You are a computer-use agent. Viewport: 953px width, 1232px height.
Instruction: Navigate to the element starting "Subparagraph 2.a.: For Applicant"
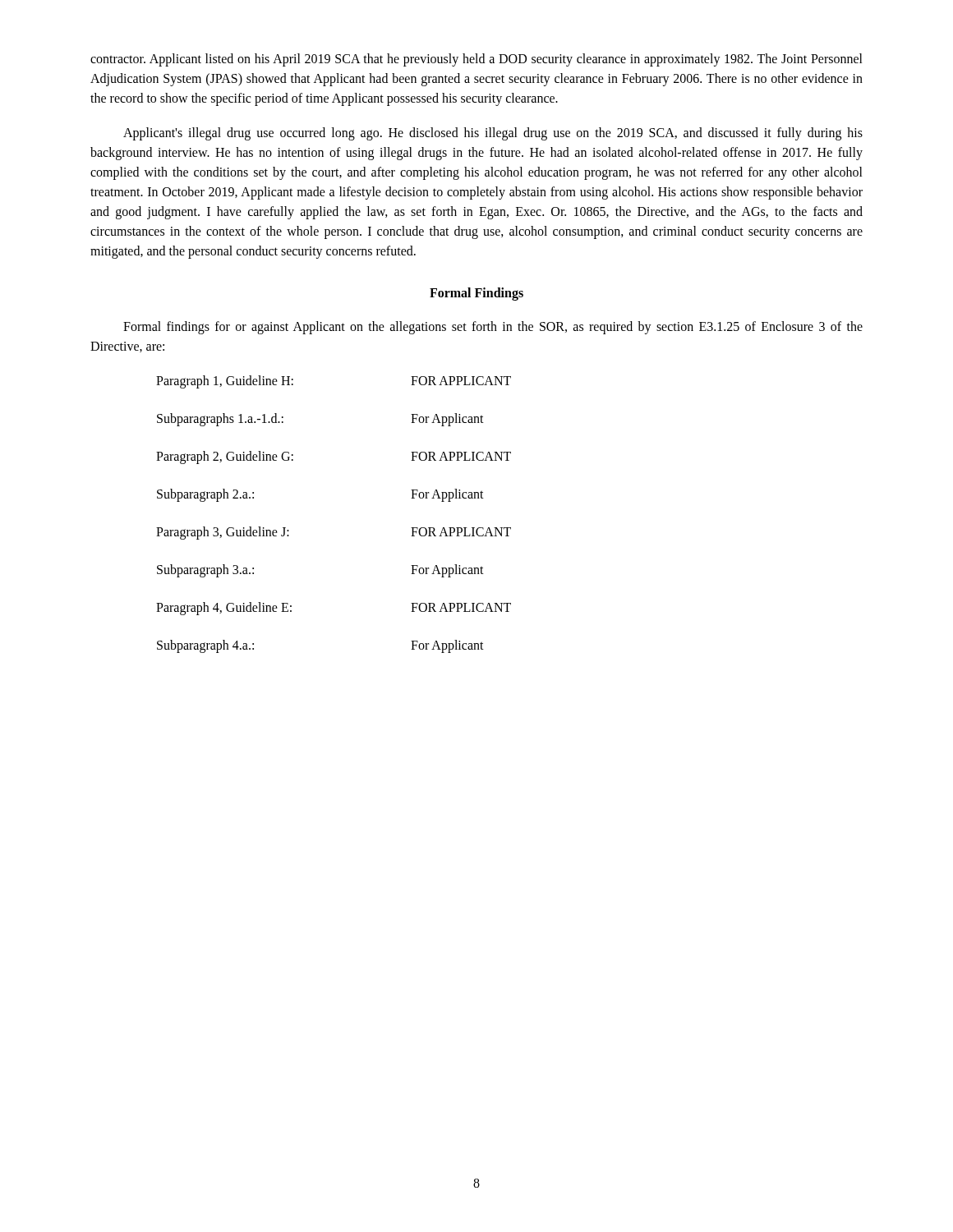[x=476, y=494]
